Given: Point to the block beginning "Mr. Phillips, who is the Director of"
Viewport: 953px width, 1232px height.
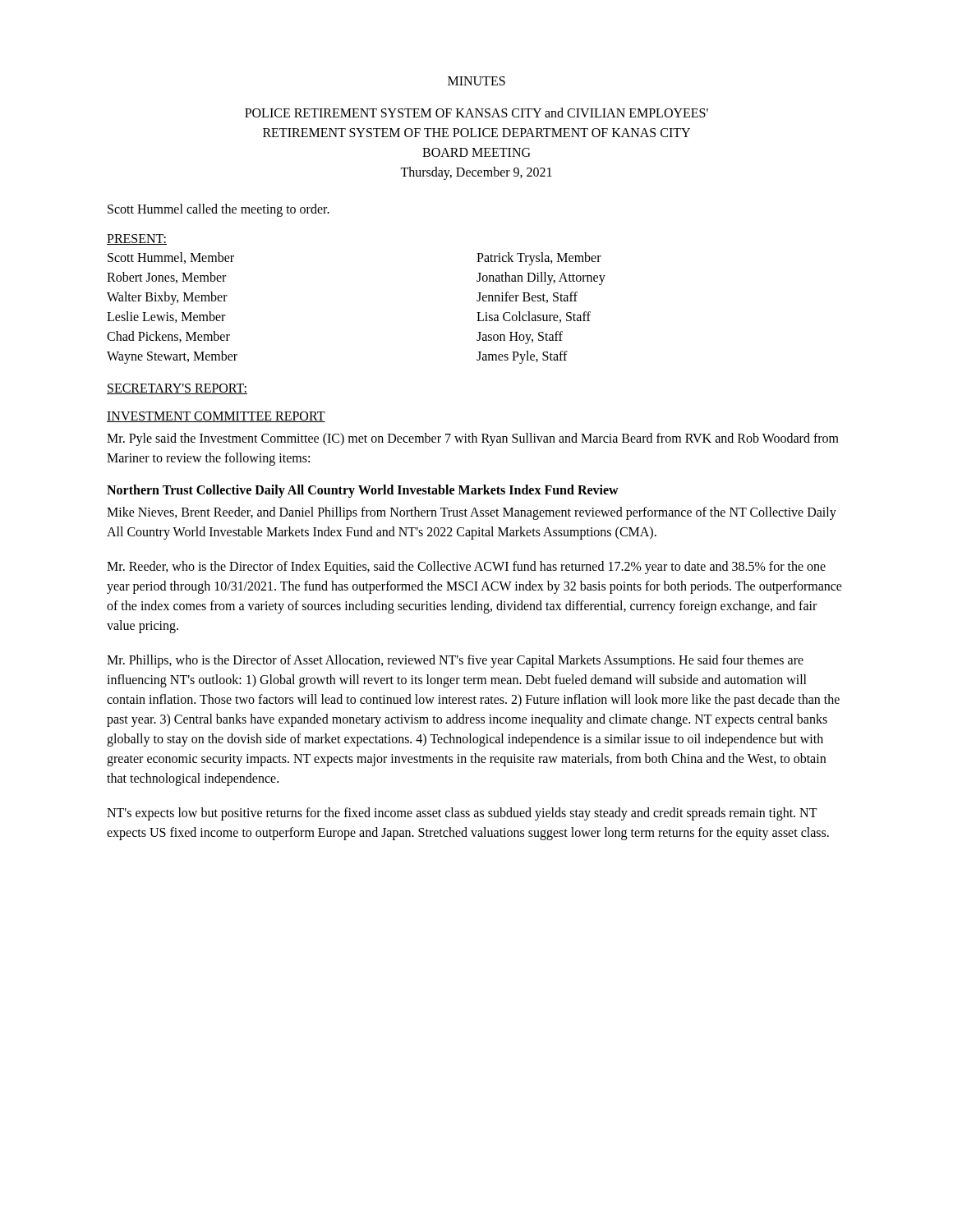Looking at the screenshot, I should [473, 719].
